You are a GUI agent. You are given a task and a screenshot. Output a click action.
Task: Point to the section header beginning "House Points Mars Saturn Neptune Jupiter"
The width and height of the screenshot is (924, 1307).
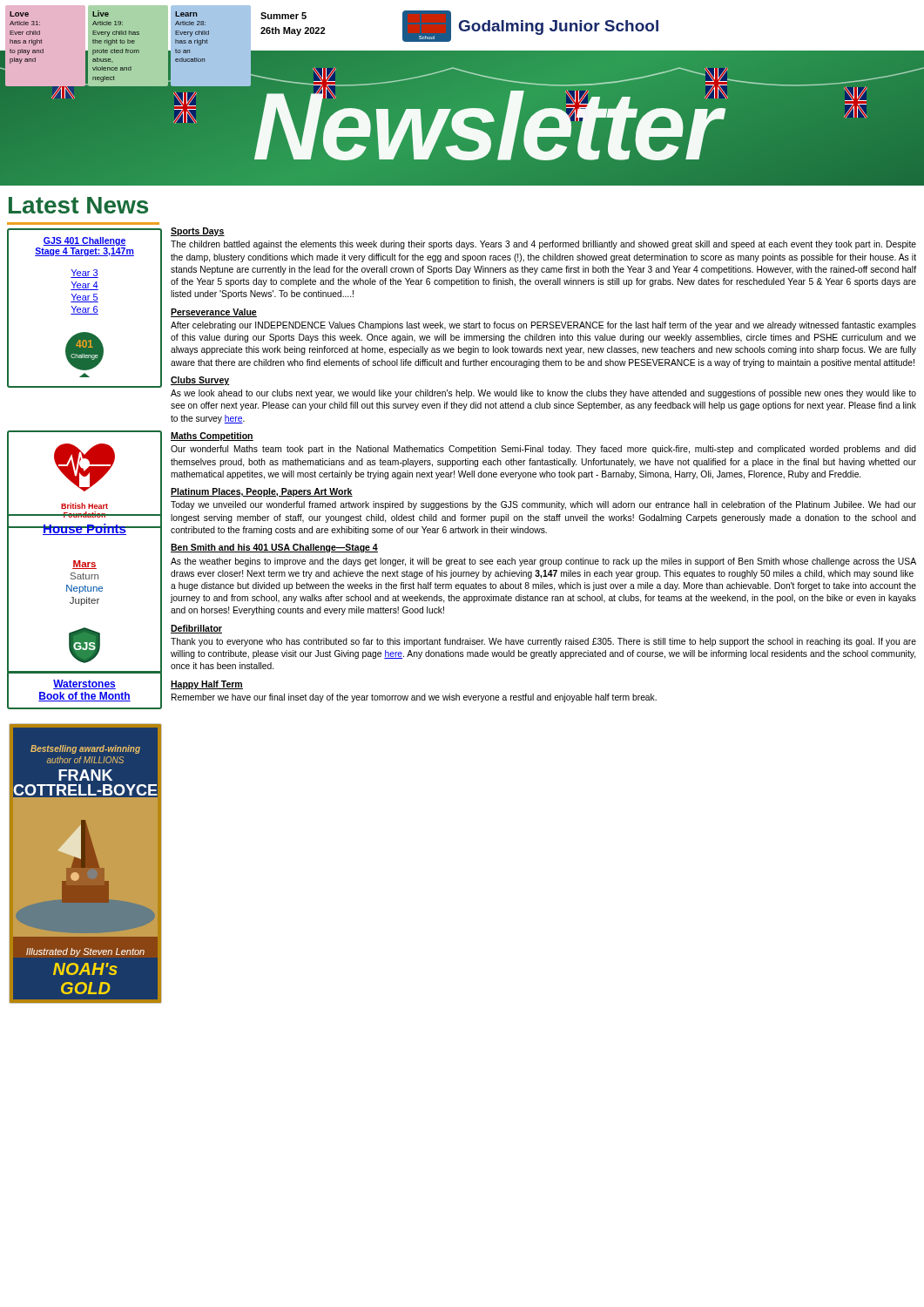84,592
